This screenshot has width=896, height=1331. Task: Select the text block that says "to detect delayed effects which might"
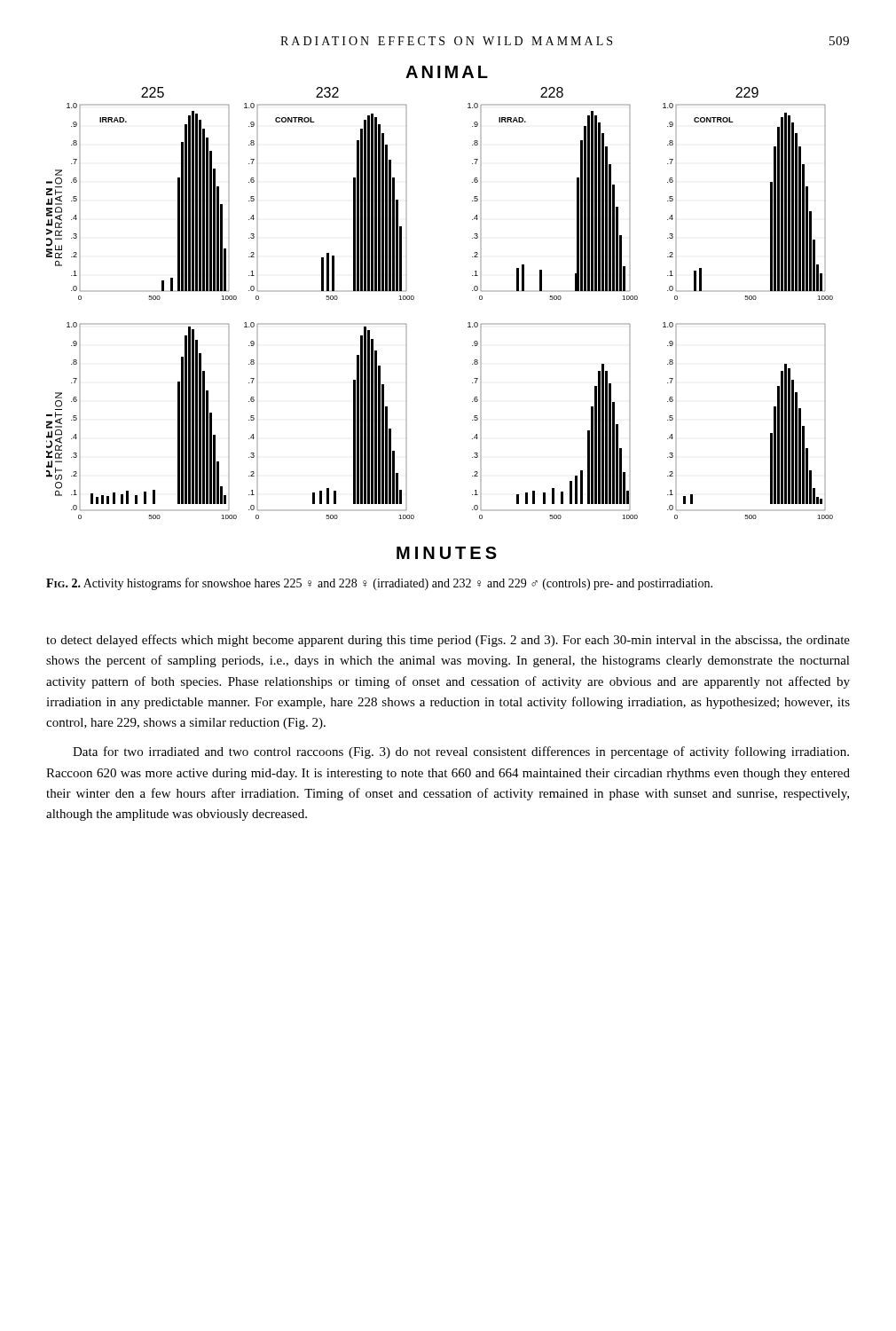pyautogui.click(x=448, y=641)
